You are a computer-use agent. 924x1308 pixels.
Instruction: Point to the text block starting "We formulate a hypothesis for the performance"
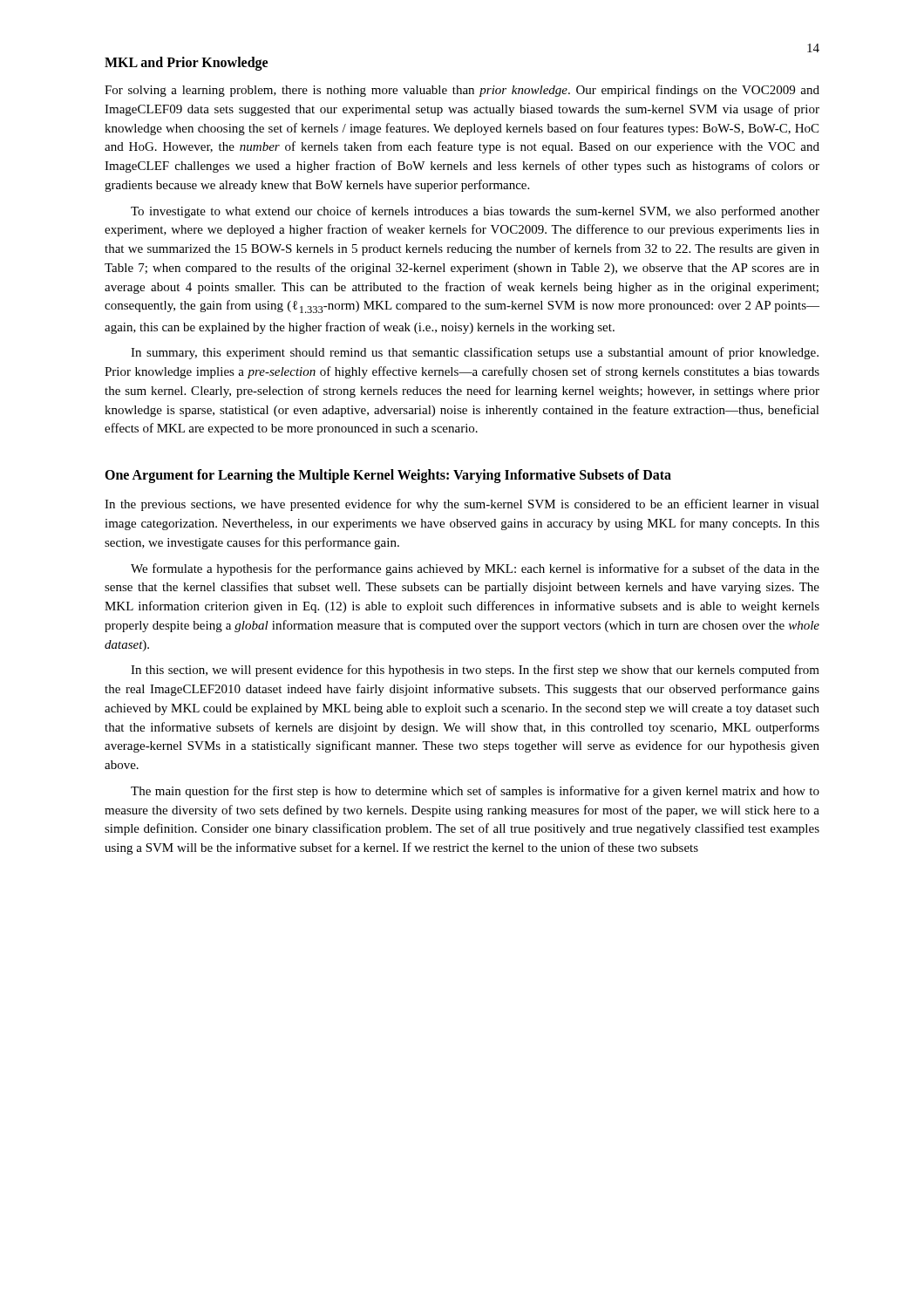[462, 607]
